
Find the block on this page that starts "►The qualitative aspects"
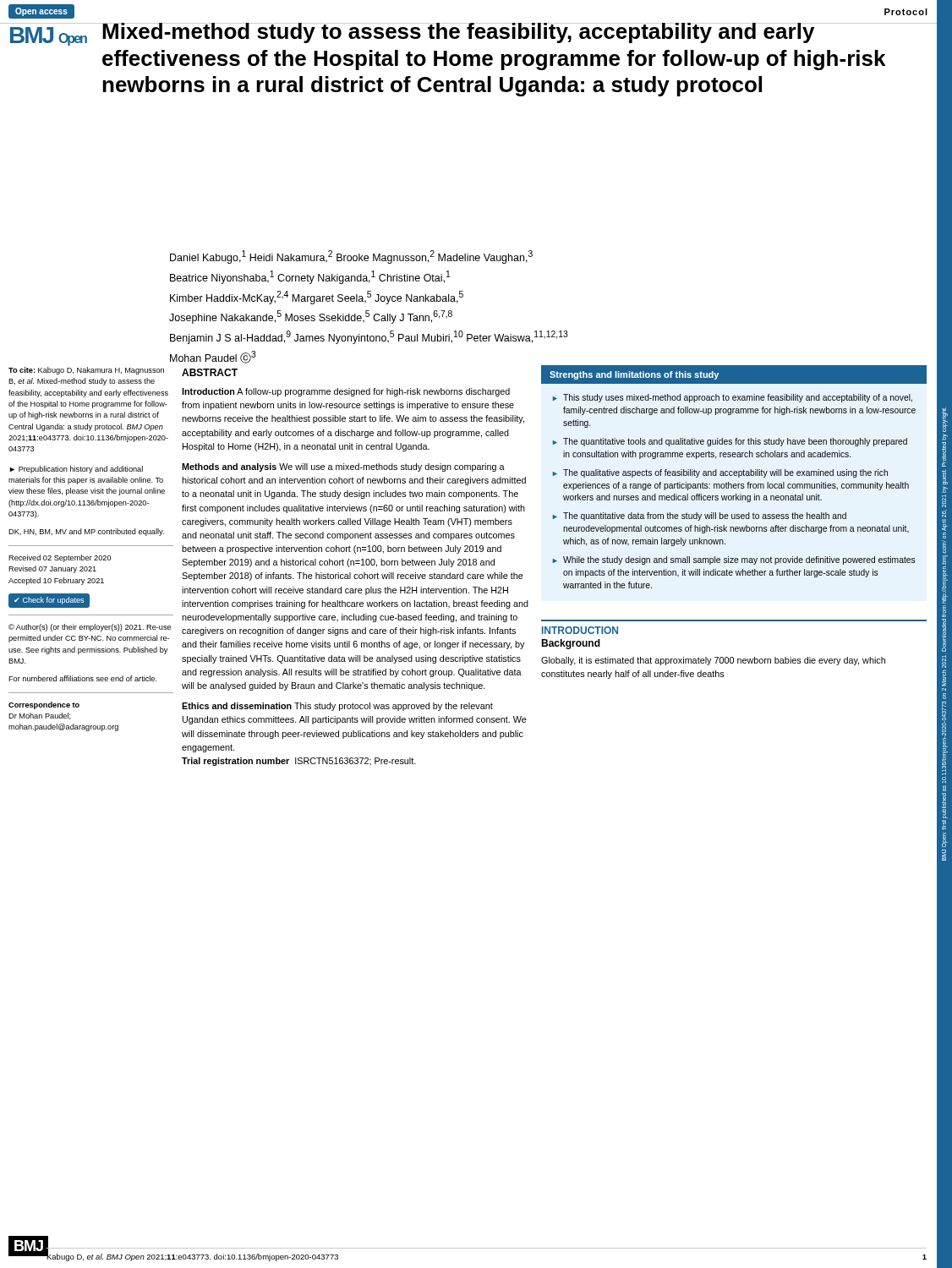(x=730, y=485)
